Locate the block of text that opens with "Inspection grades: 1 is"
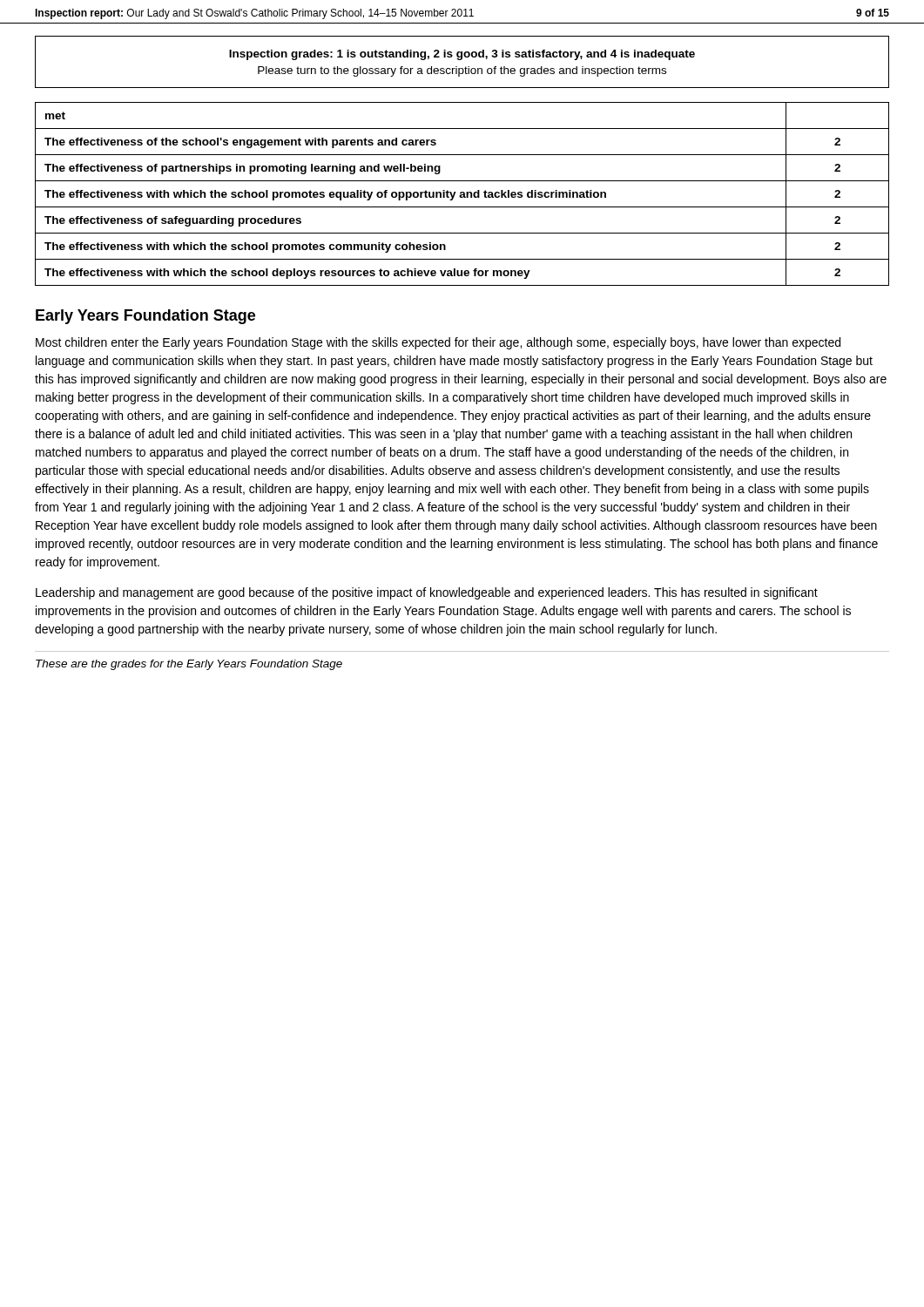Viewport: 924px width, 1307px height. pos(462,62)
